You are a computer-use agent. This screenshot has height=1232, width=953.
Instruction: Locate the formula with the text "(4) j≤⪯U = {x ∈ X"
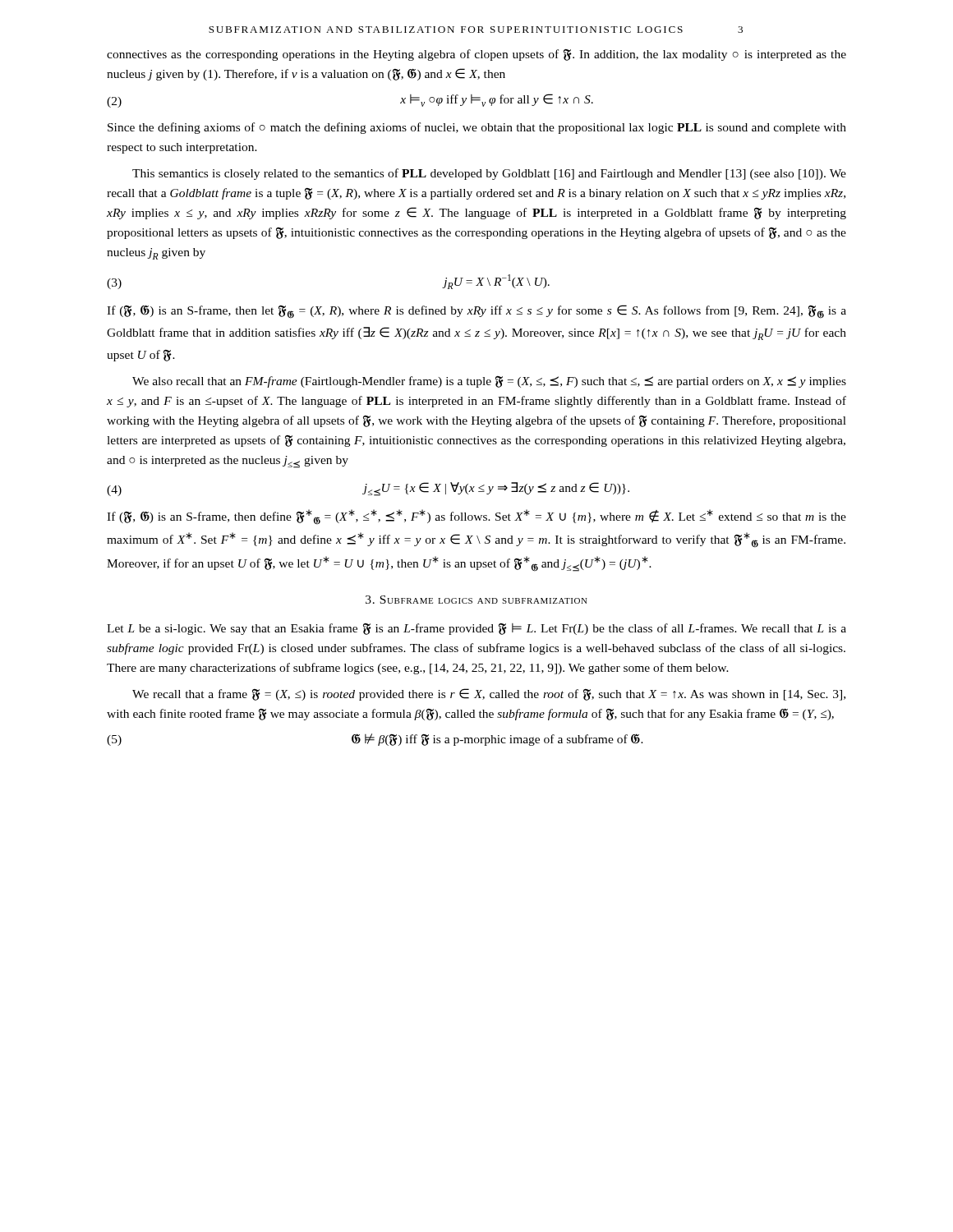tap(476, 489)
